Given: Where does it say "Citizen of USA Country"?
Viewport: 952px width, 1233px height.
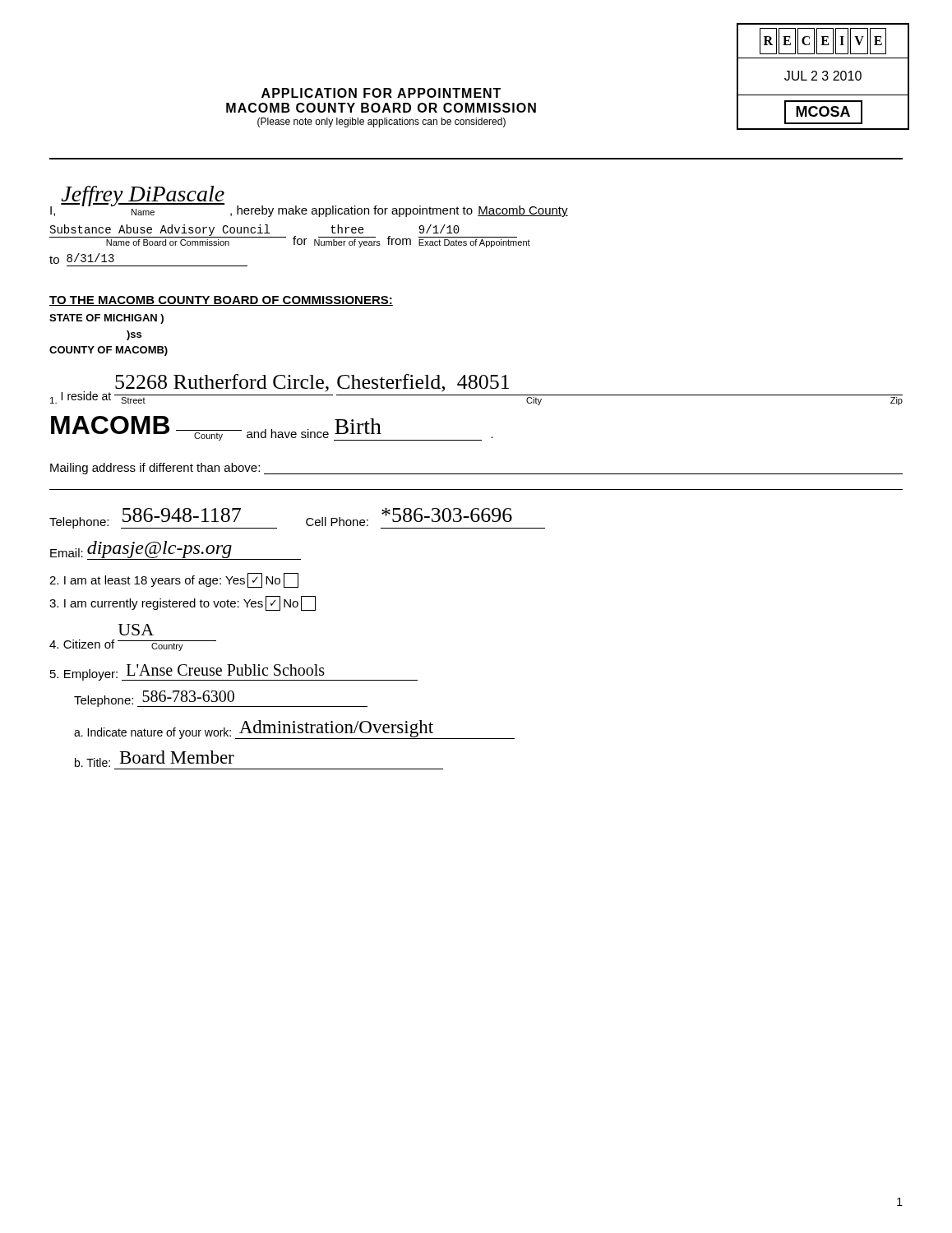Looking at the screenshot, I should (x=133, y=635).
